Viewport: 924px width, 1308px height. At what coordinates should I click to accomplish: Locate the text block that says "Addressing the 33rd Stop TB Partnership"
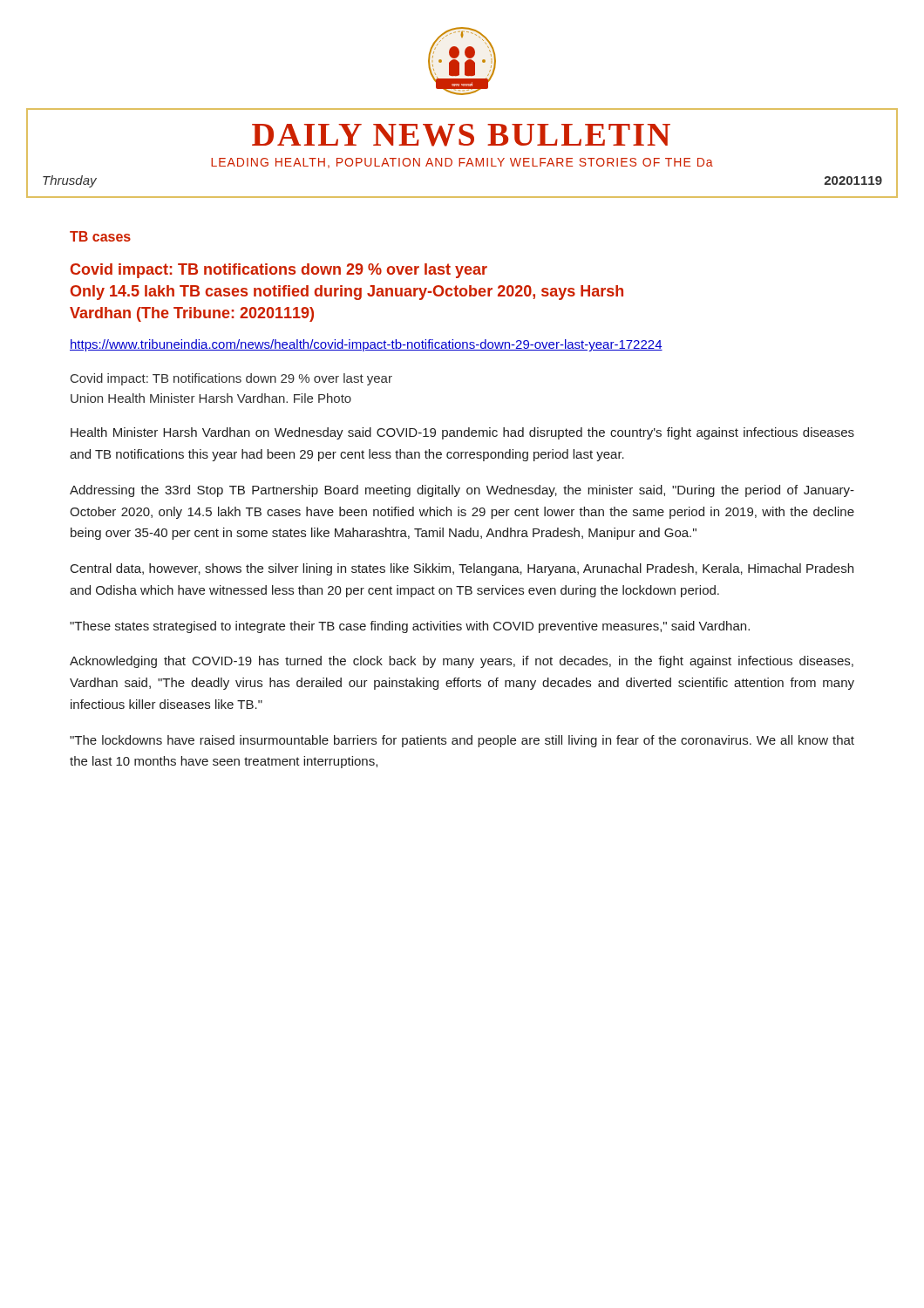(x=462, y=511)
